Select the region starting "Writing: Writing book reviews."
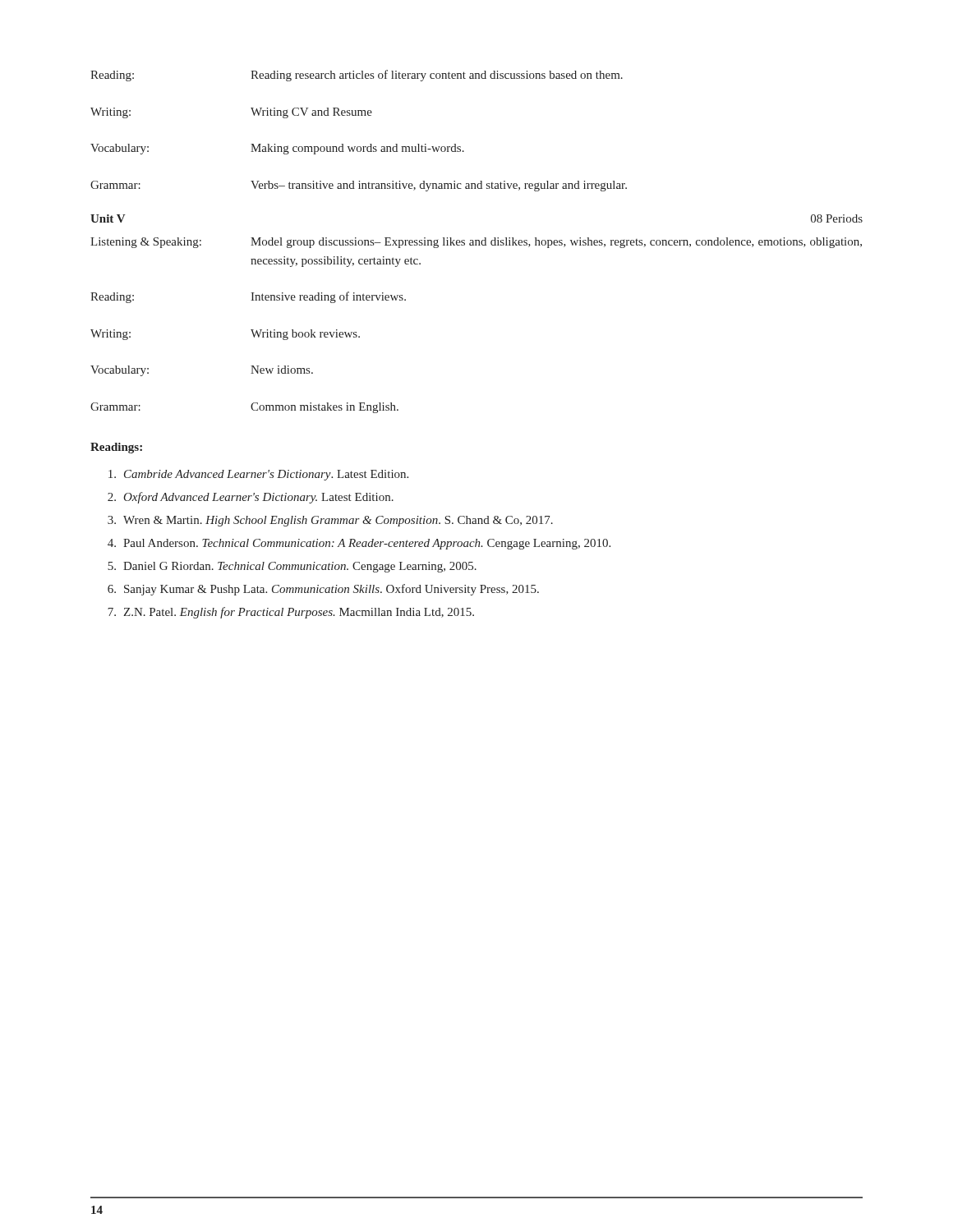953x1232 pixels. tap(115, 335)
